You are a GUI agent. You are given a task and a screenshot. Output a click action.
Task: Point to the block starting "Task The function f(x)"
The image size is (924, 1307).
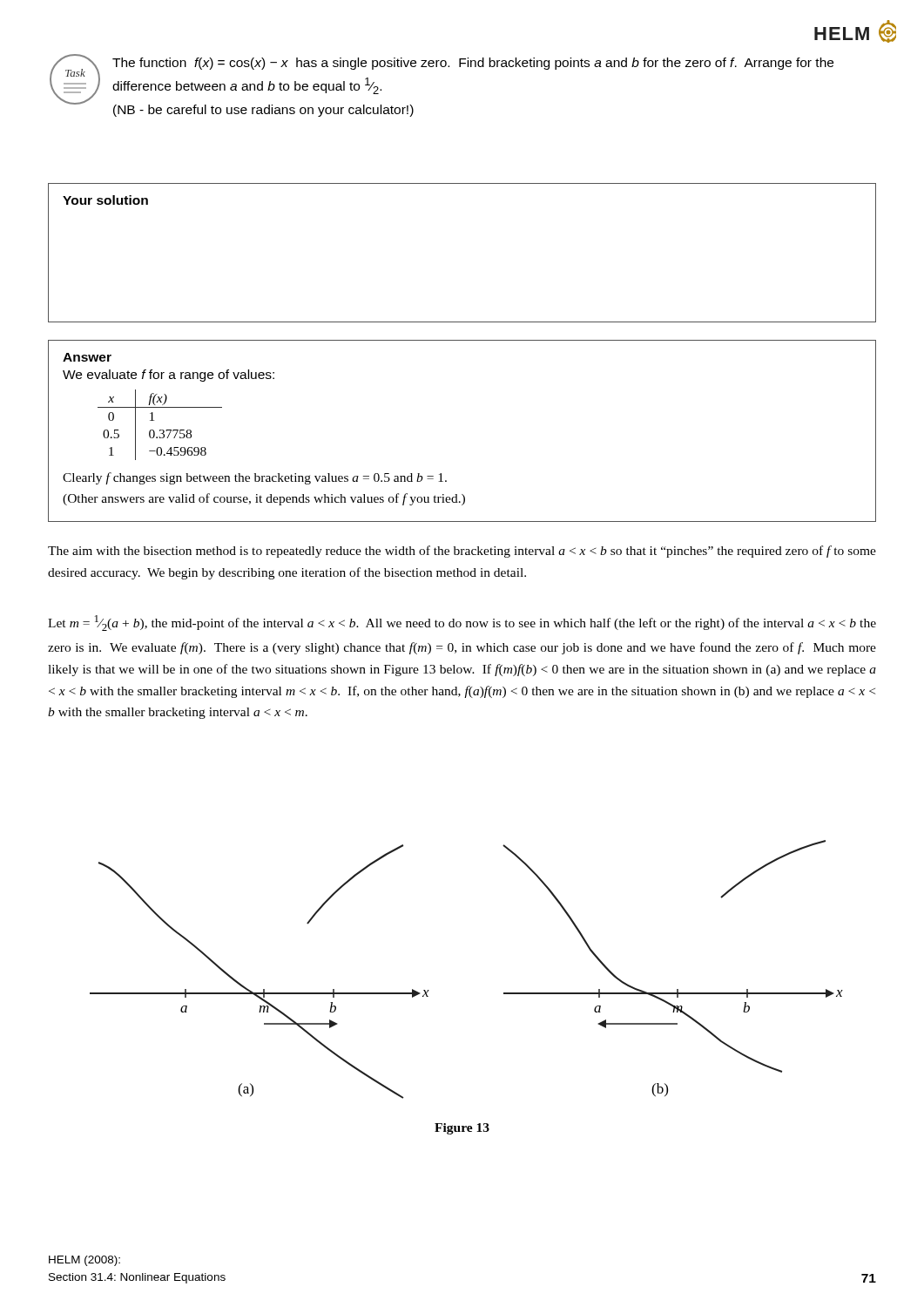[462, 86]
